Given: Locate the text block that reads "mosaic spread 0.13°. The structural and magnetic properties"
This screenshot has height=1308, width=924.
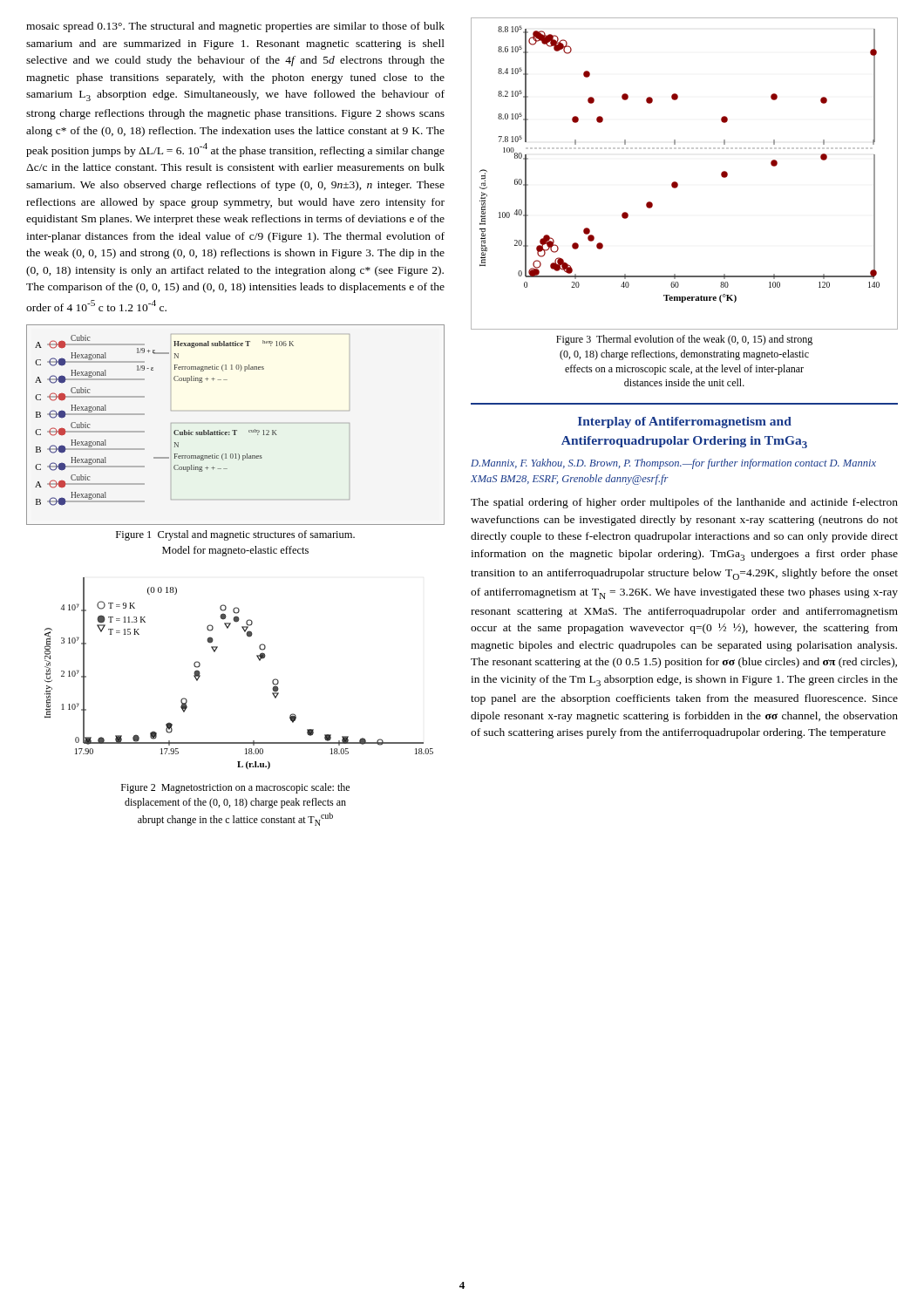Looking at the screenshot, I should pyautogui.click(x=235, y=167).
